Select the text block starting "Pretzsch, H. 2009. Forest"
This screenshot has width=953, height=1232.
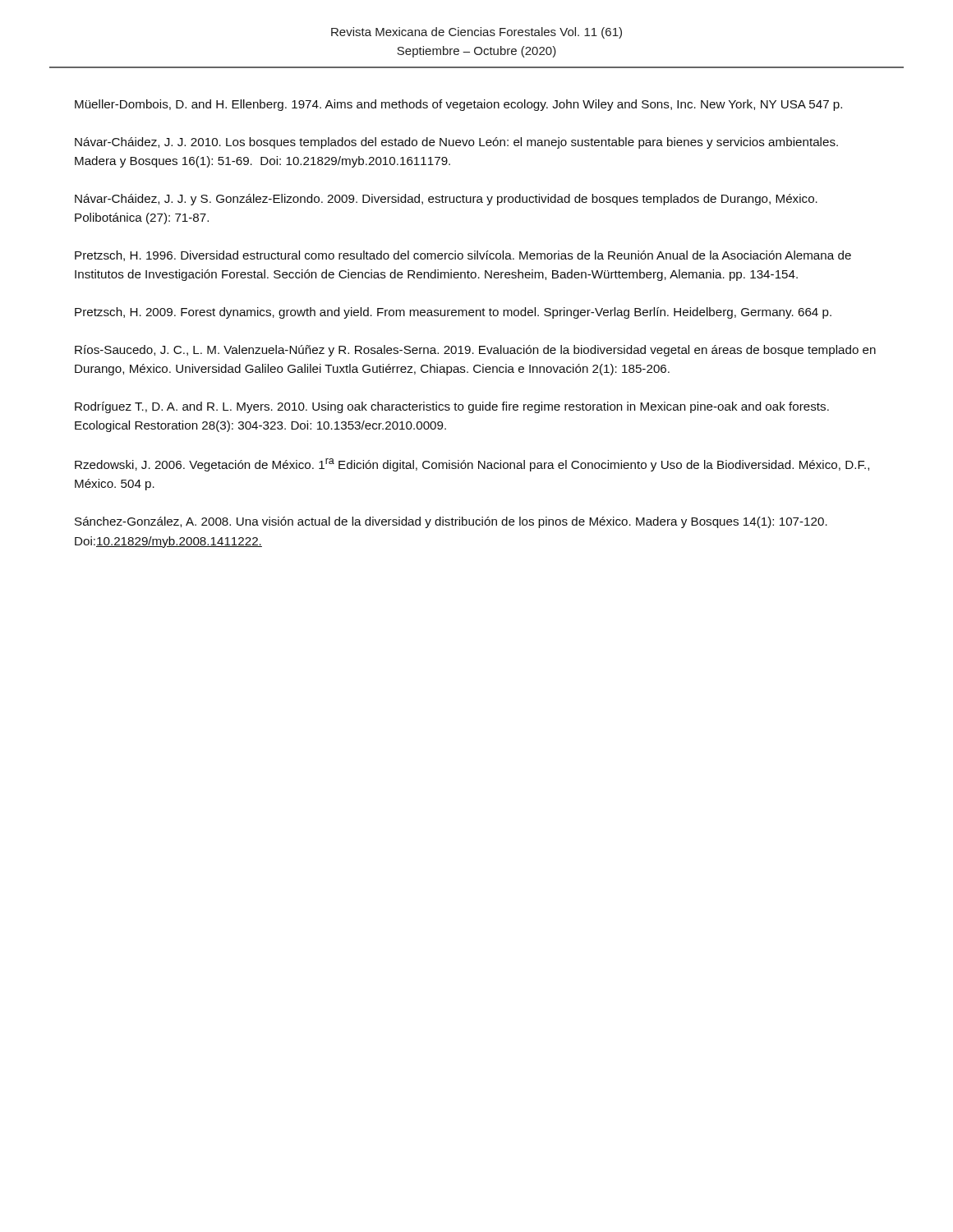pyautogui.click(x=453, y=312)
